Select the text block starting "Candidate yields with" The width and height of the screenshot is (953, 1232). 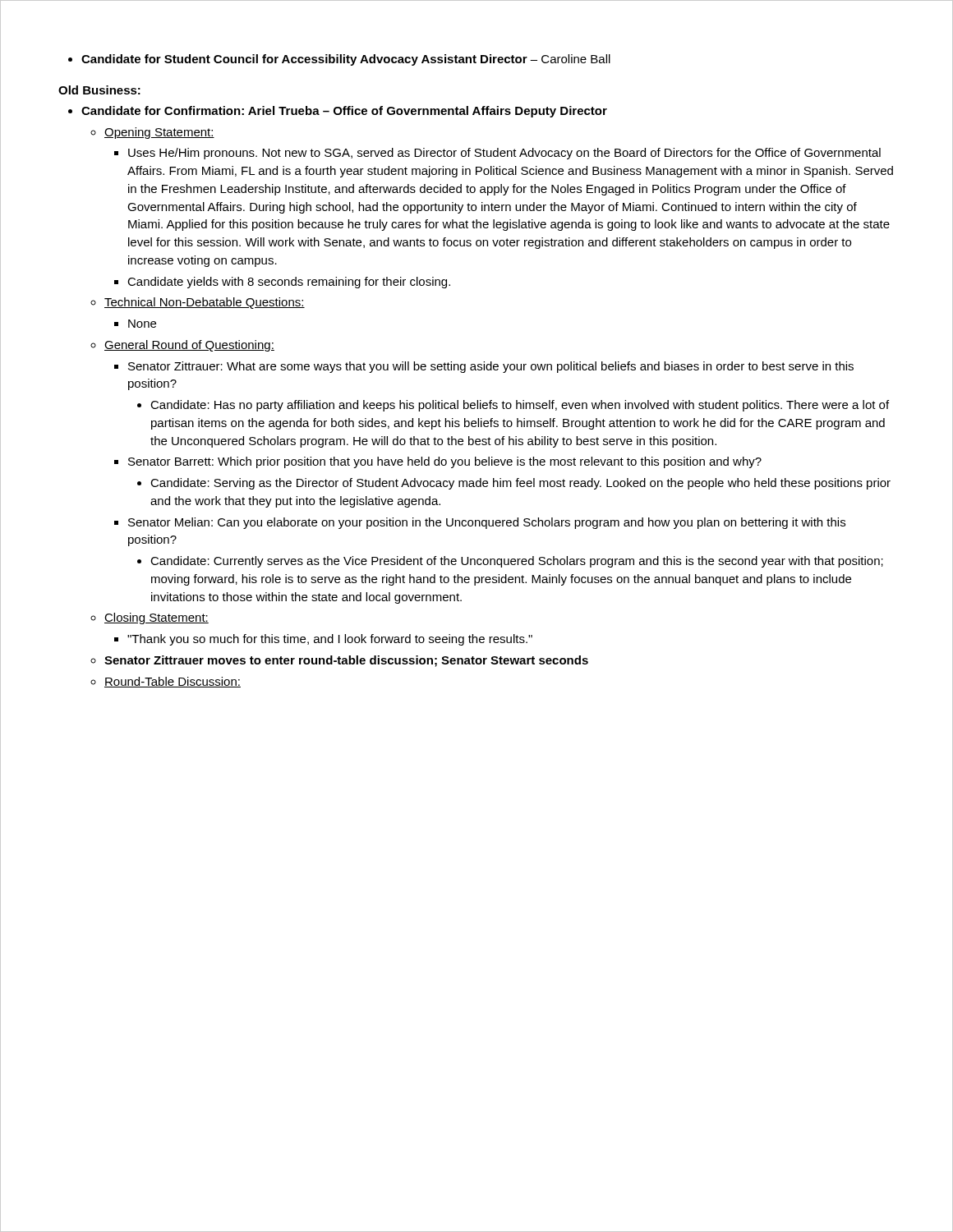(x=289, y=281)
